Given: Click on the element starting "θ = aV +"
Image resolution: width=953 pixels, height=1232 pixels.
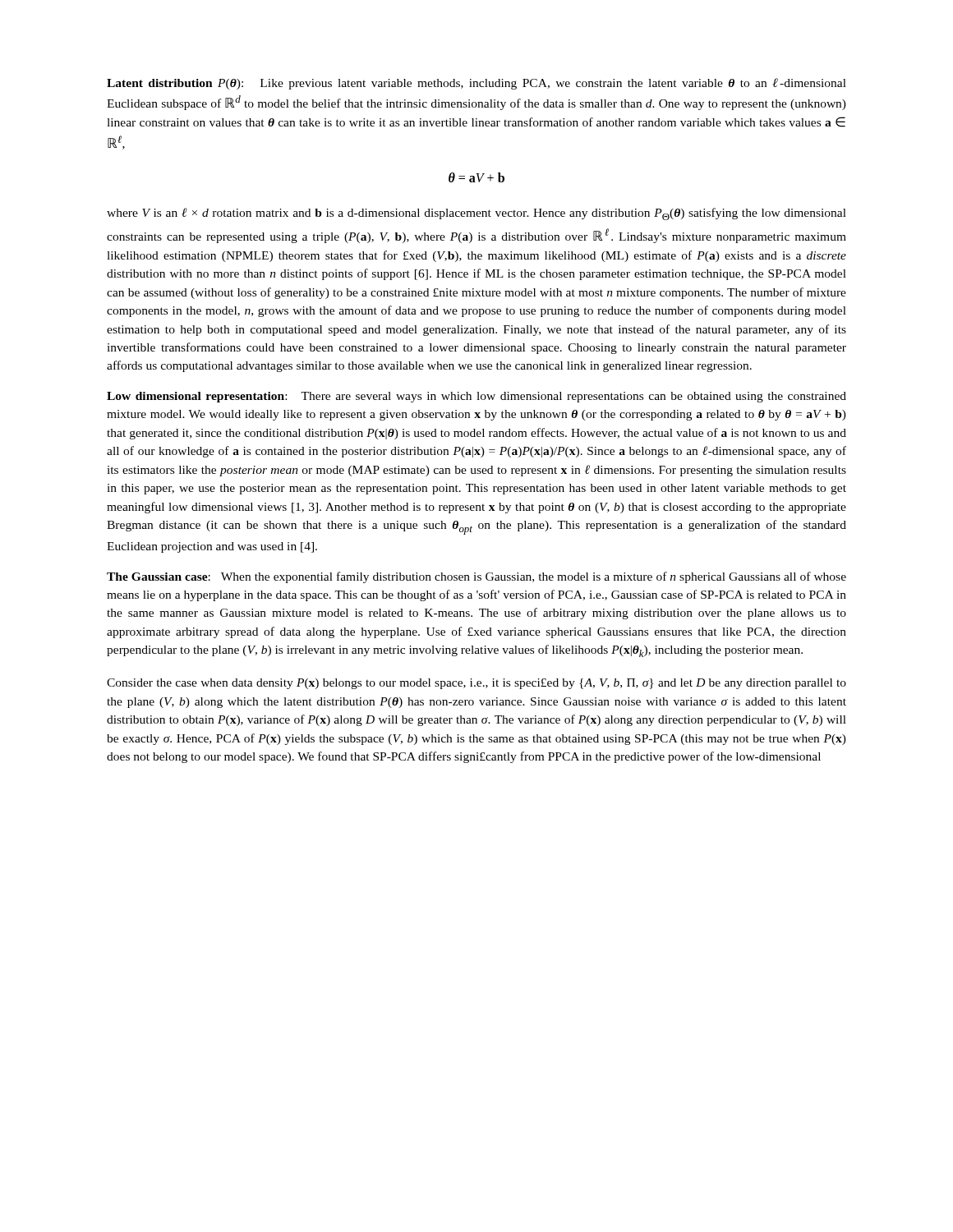Looking at the screenshot, I should pyautogui.click(x=476, y=178).
